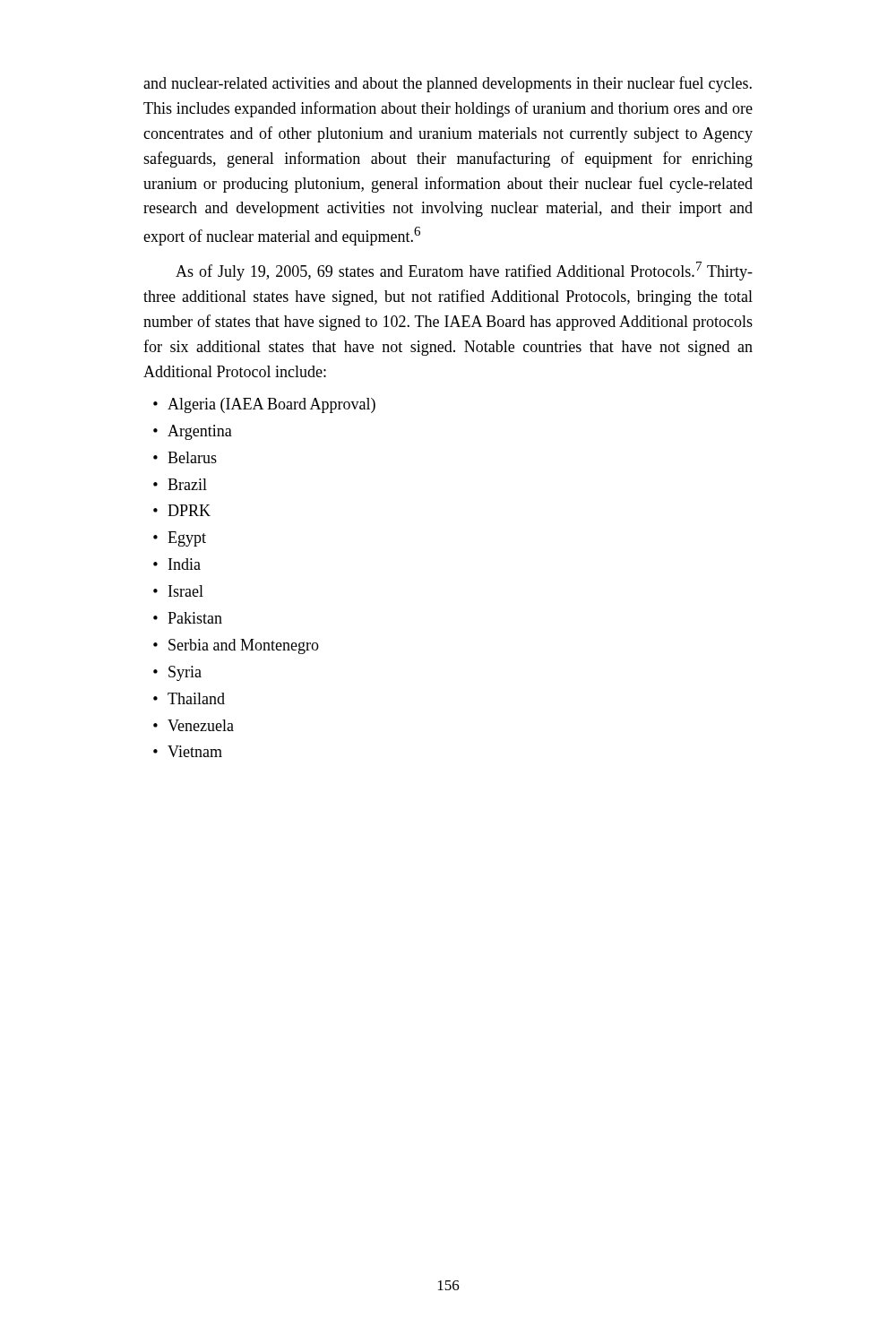Where is the passage that starts "and nuclear-related activities and about"?

pyautogui.click(x=448, y=160)
